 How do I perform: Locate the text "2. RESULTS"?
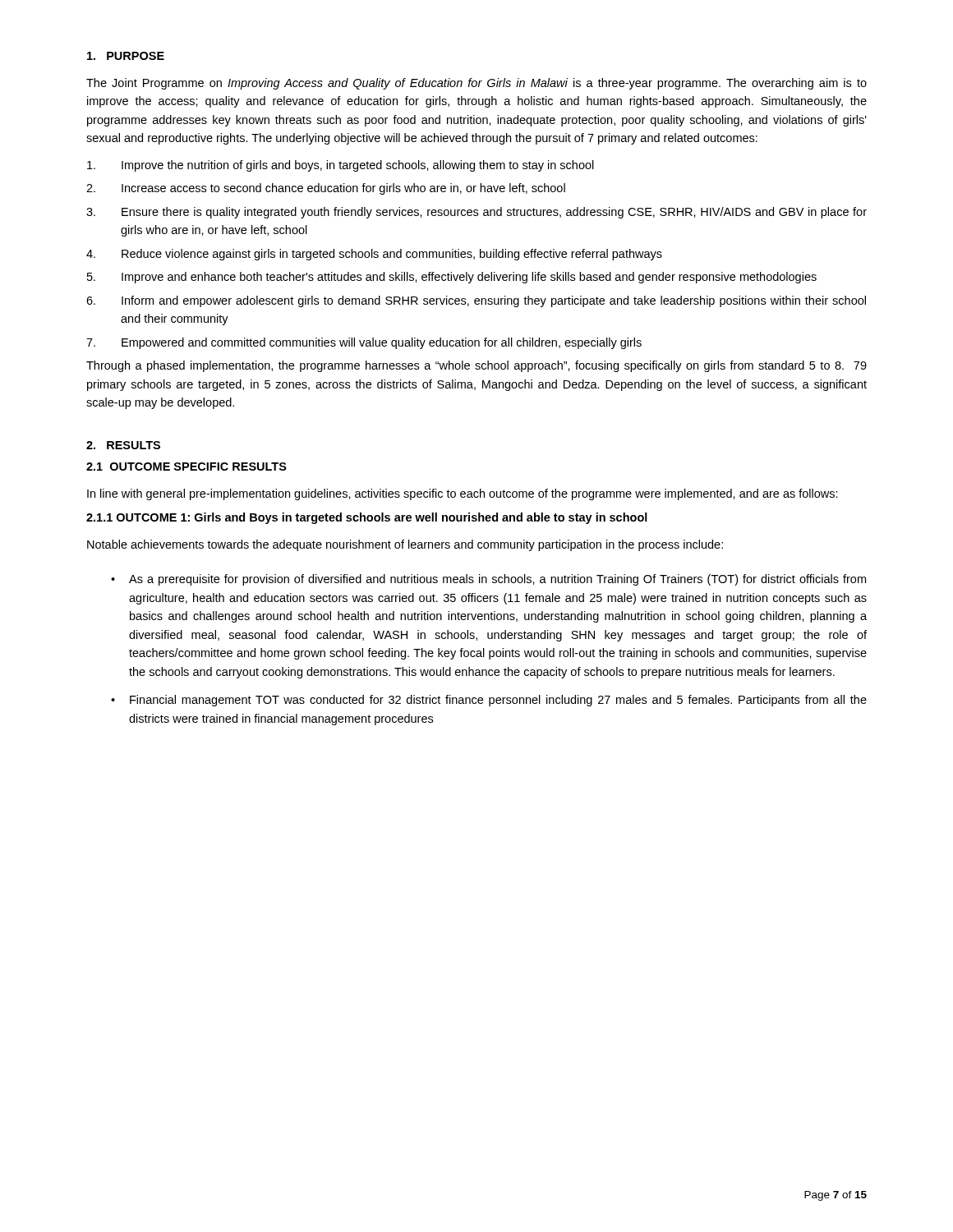pyautogui.click(x=124, y=445)
